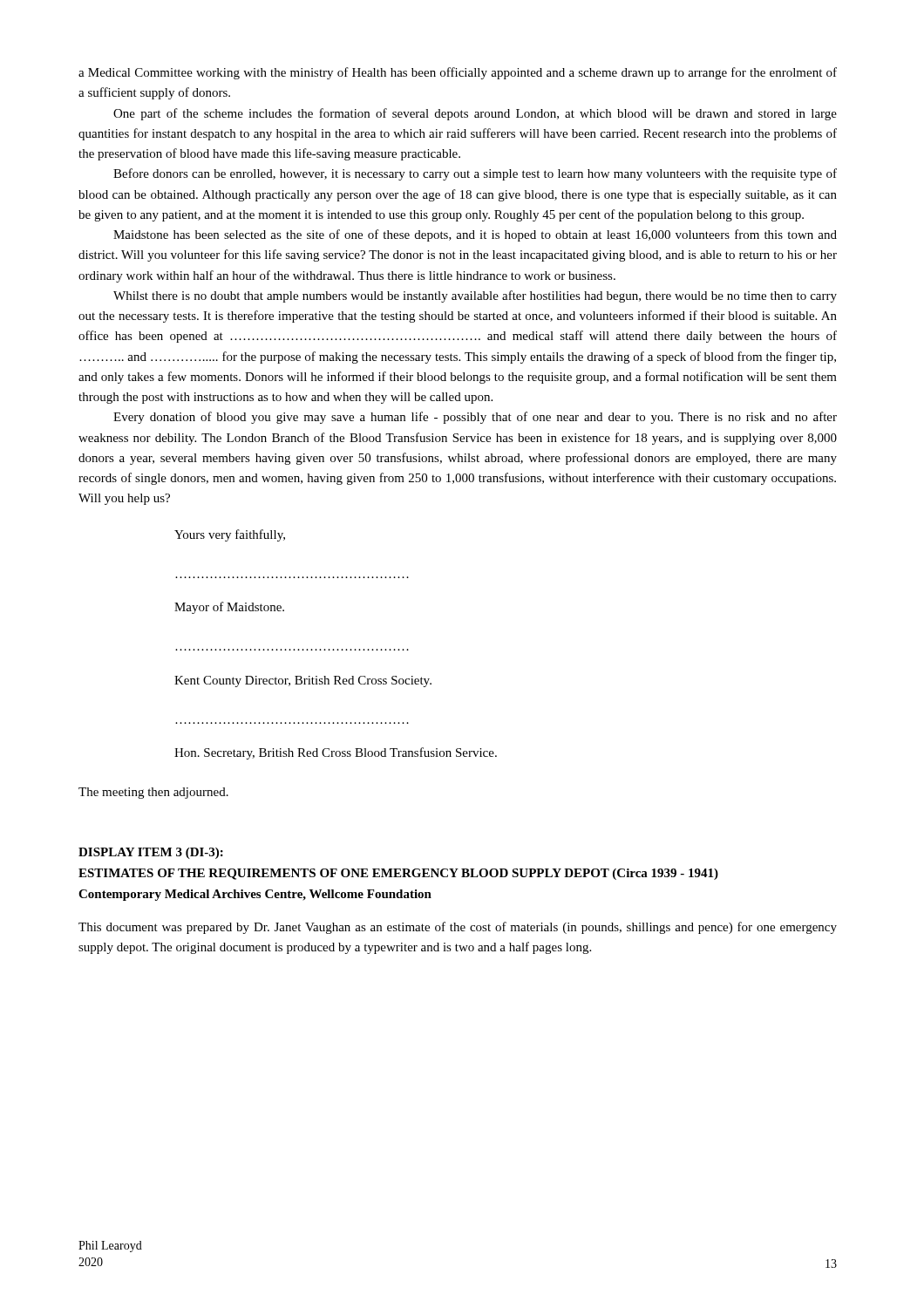Where does it say "The meeting then adjourned."?
This screenshot has height=1308, width=924.
[x=154, y=792]
